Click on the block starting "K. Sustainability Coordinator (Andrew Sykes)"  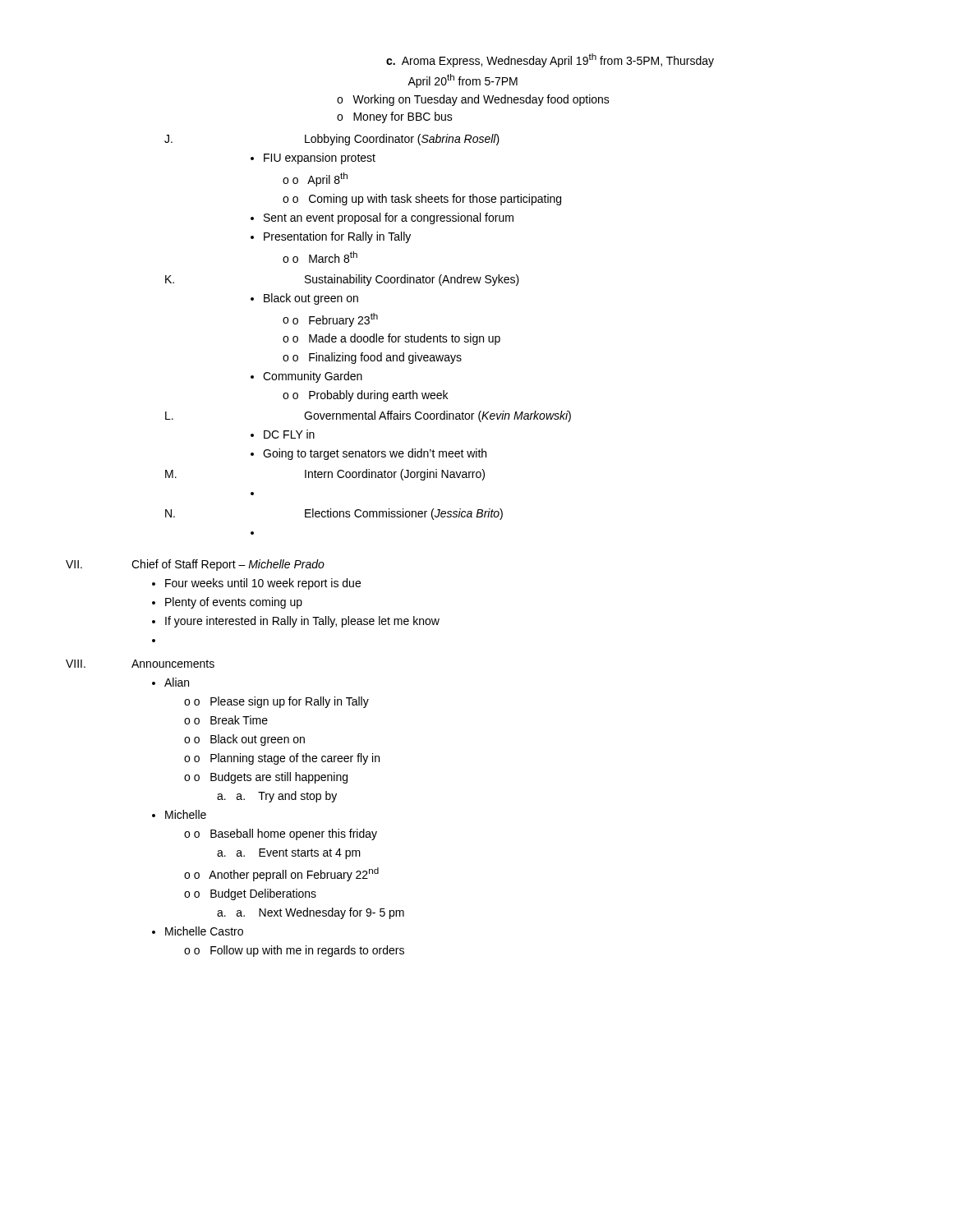(293, 279)
